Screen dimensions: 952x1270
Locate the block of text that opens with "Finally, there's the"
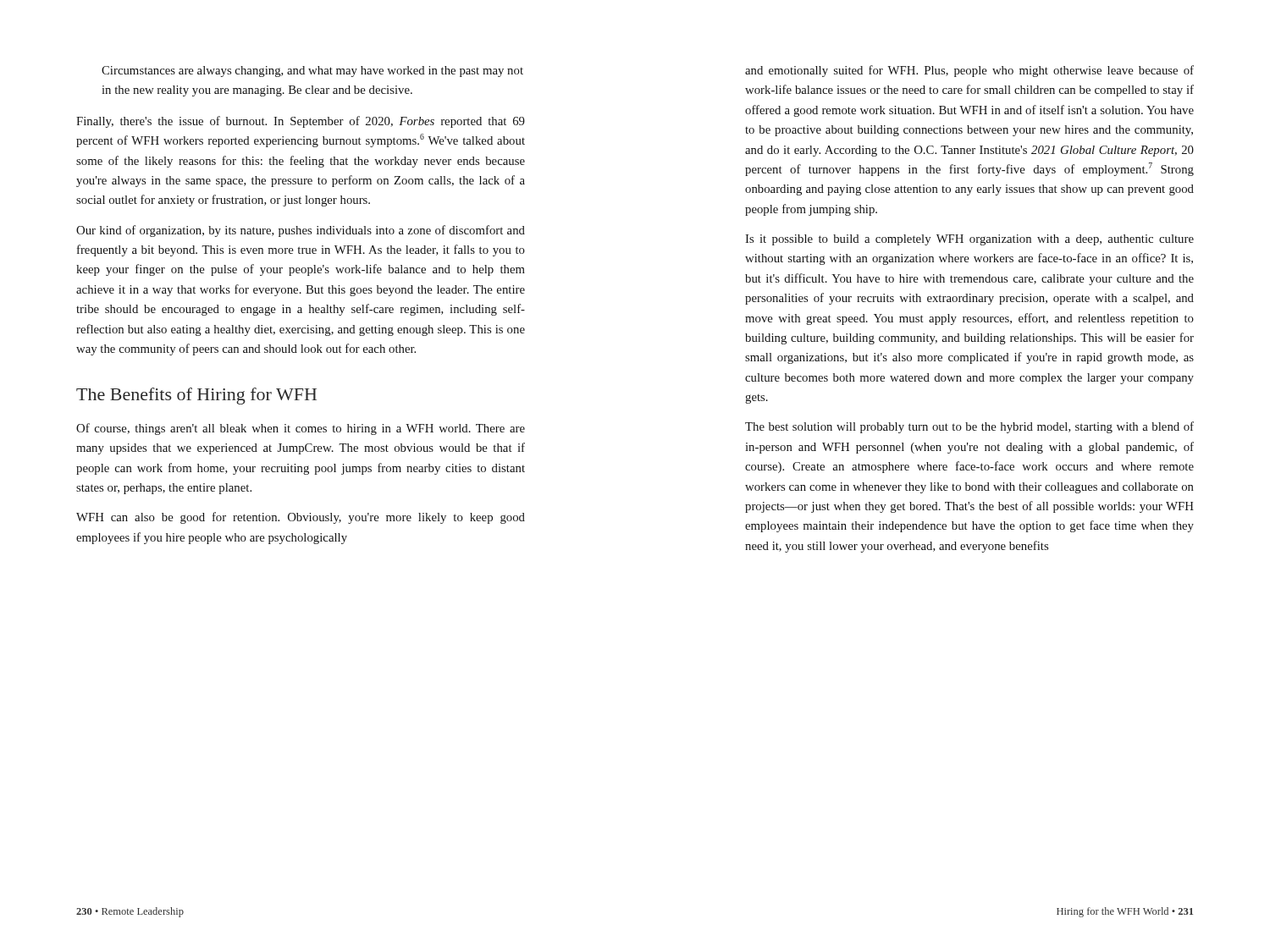coord(301,161)
